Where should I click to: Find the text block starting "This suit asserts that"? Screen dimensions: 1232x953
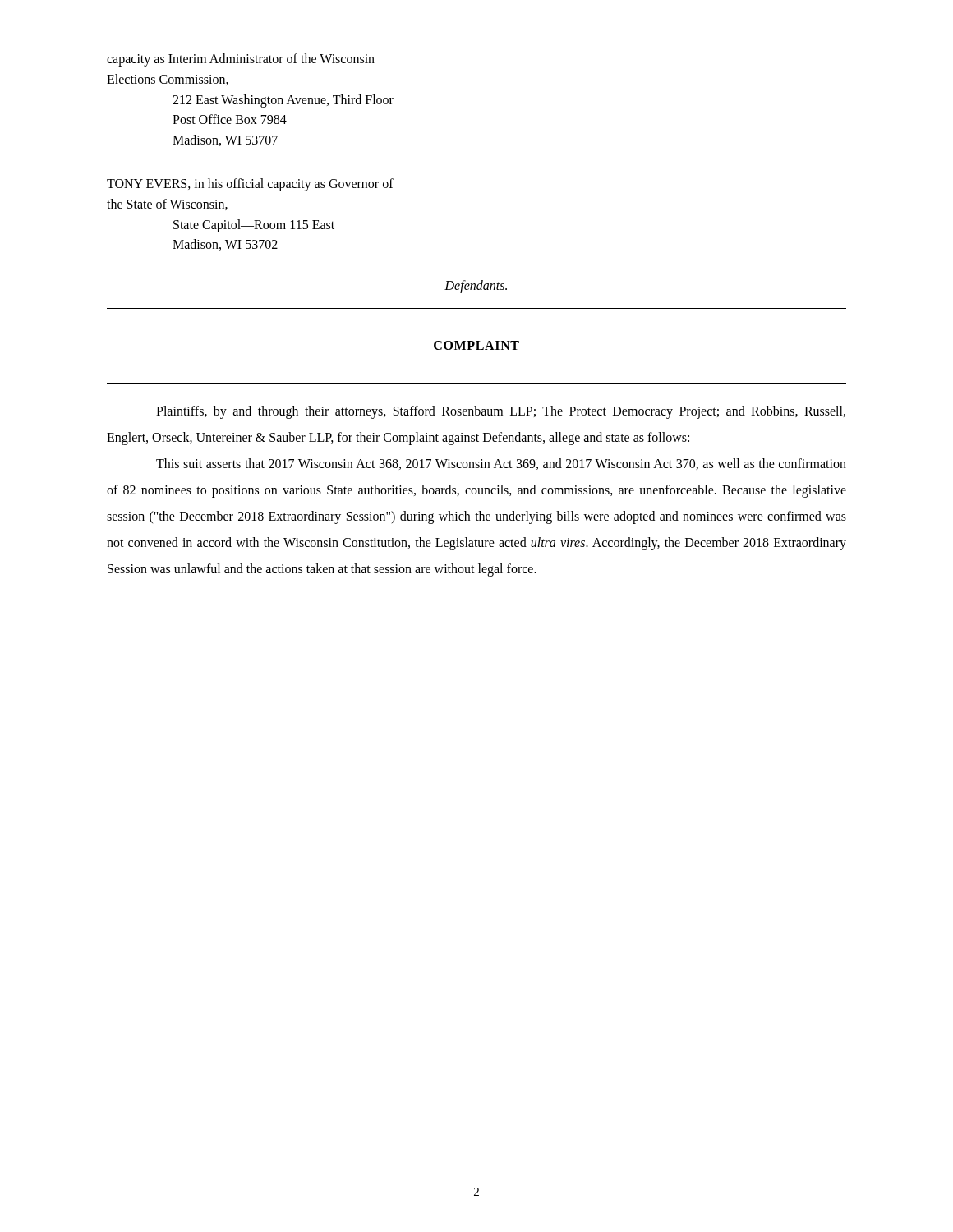click(x=476, y=516)
